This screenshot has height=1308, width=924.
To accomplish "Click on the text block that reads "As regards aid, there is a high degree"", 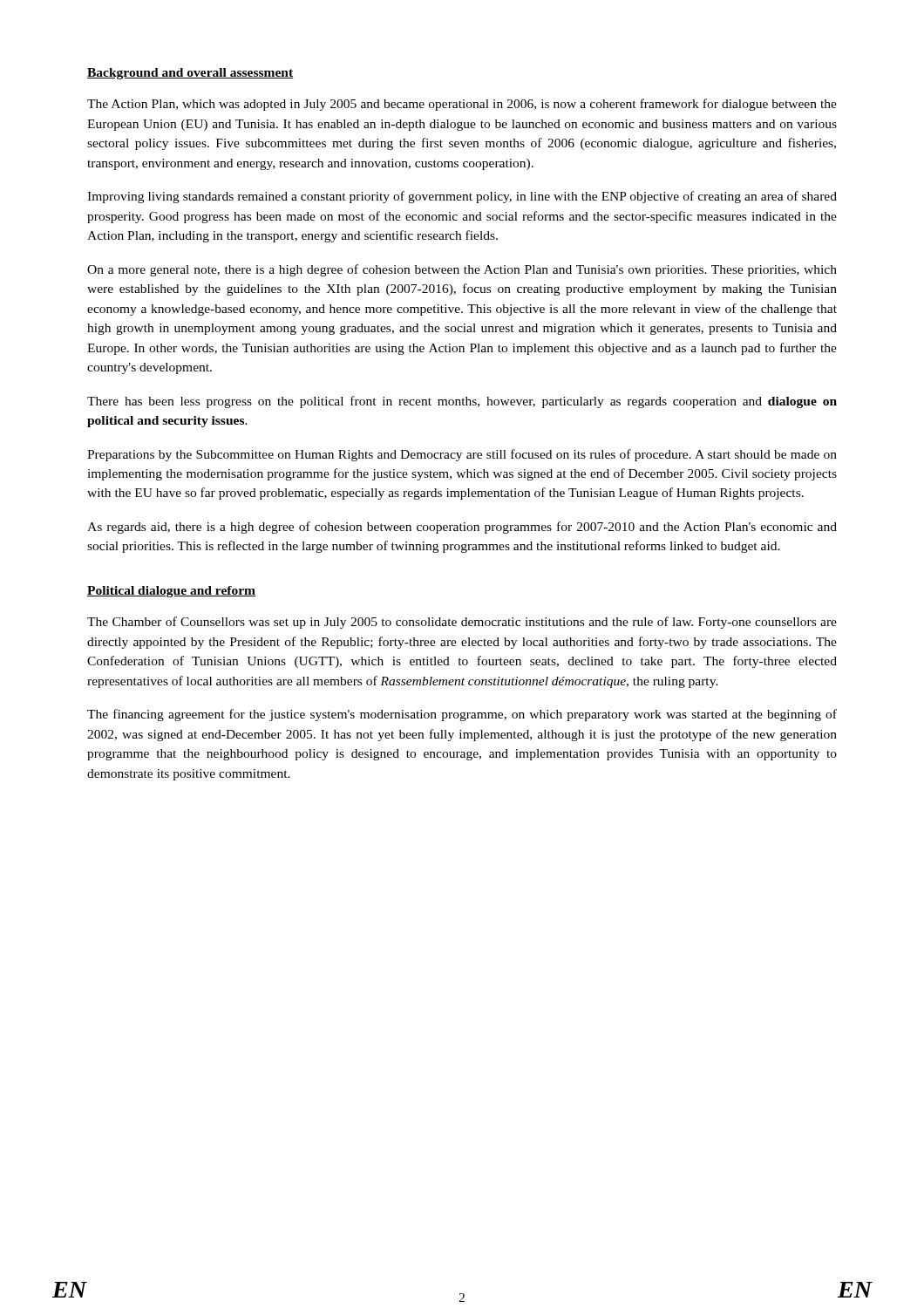I will click(462, 536).
